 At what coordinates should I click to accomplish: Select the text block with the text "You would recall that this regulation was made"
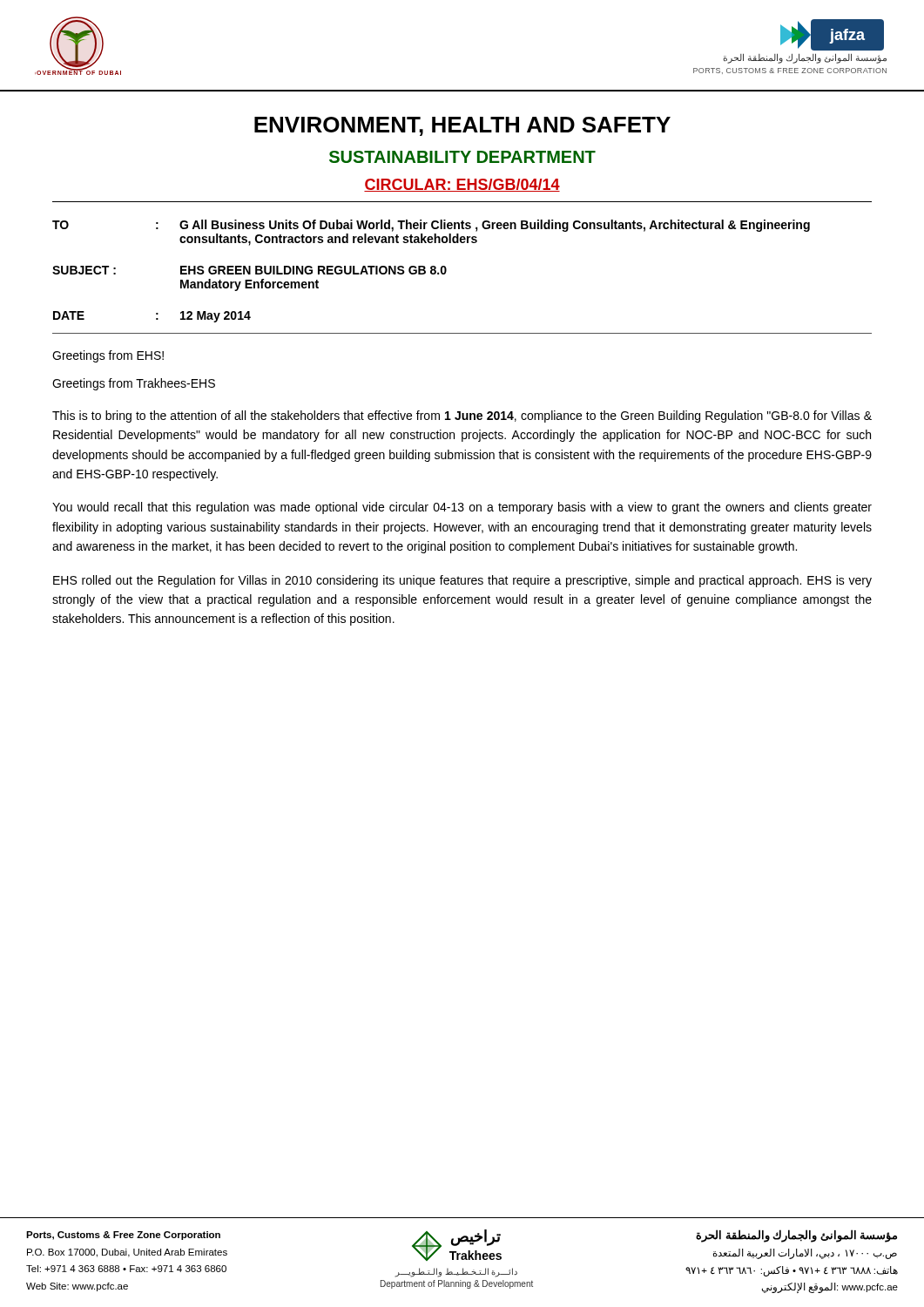tap(462, 527)
